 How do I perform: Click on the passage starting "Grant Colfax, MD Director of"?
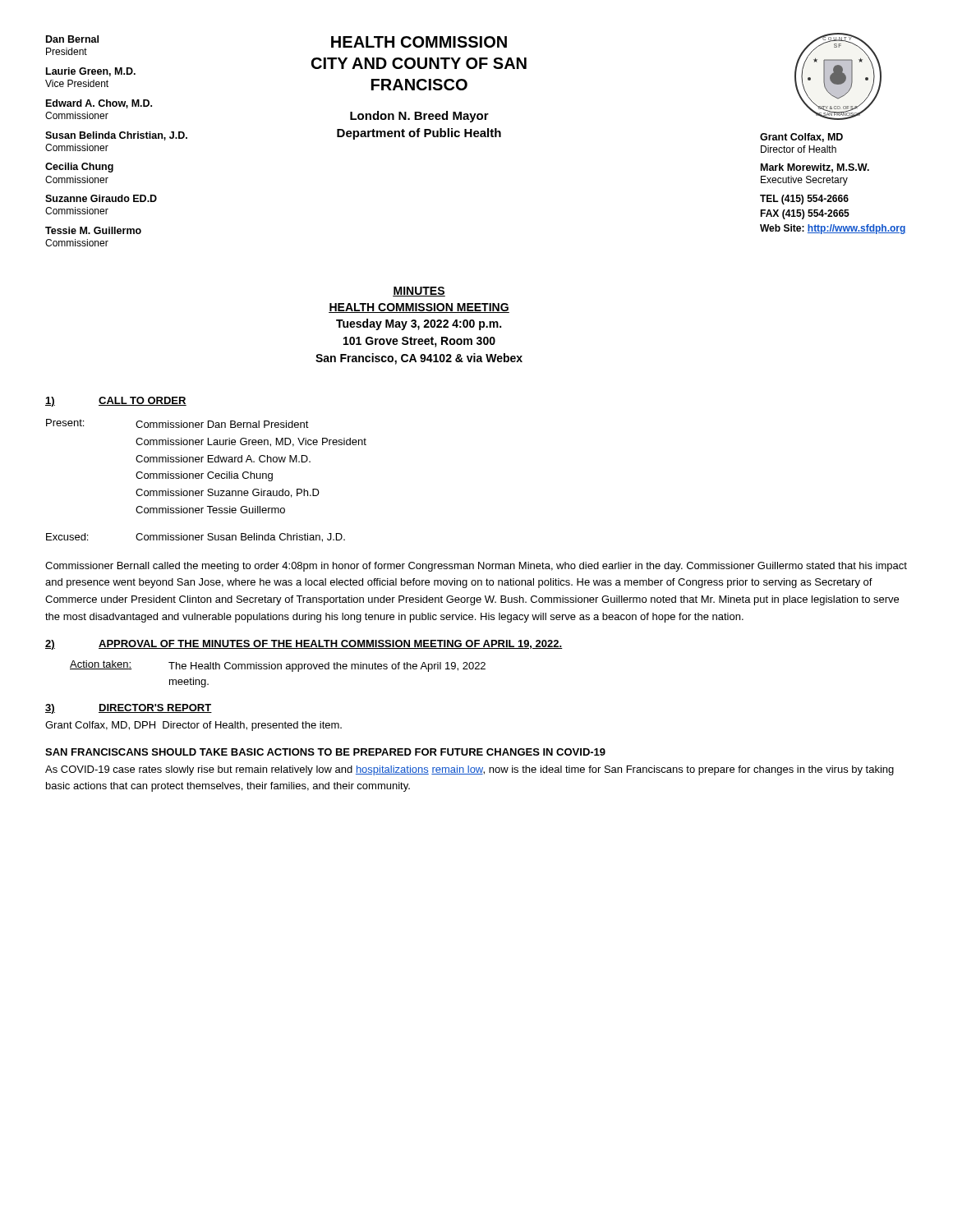click(x=838, y=183)
